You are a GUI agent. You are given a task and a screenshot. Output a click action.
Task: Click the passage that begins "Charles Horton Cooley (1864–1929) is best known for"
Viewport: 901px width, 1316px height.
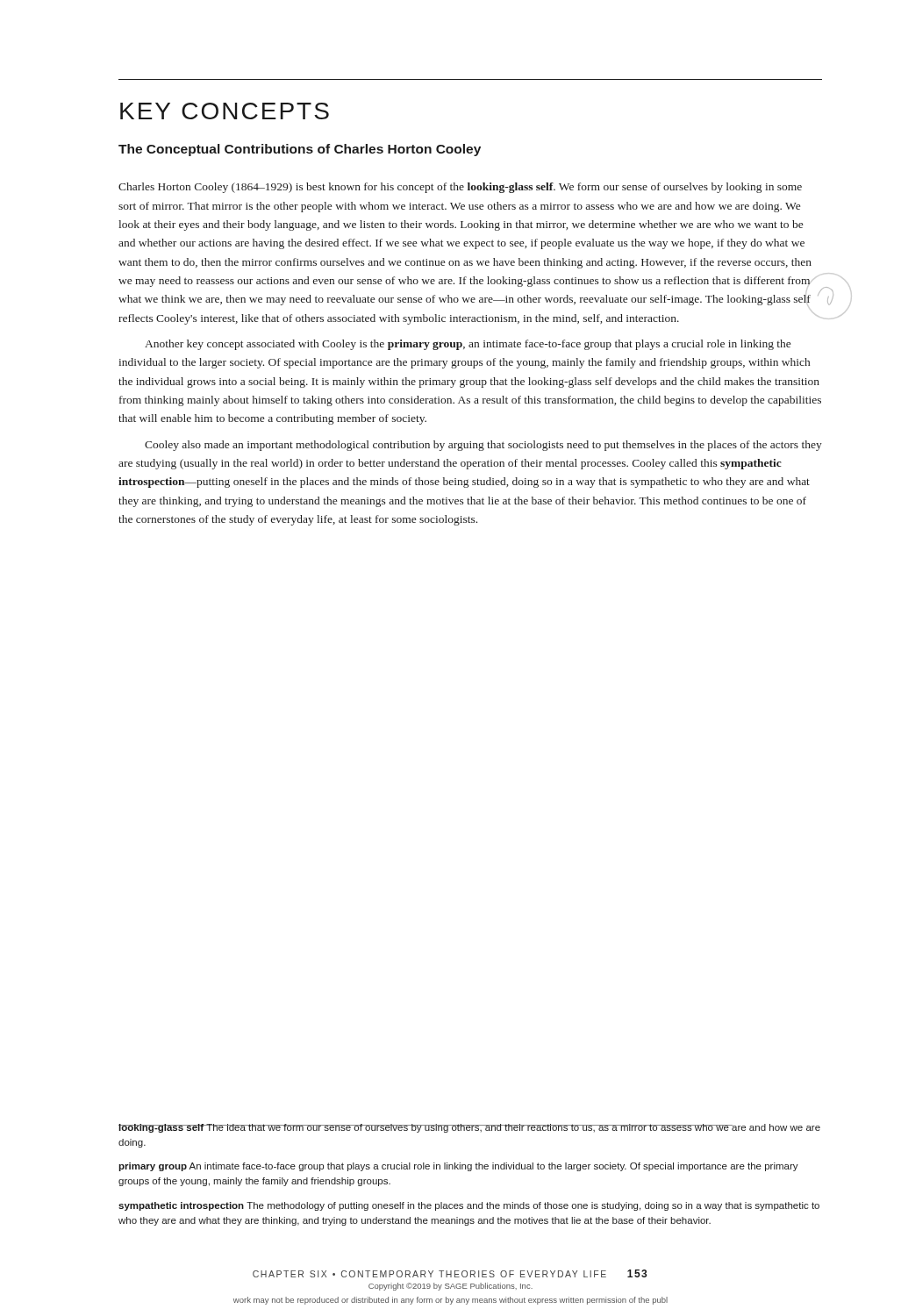[x=470, y=353]
